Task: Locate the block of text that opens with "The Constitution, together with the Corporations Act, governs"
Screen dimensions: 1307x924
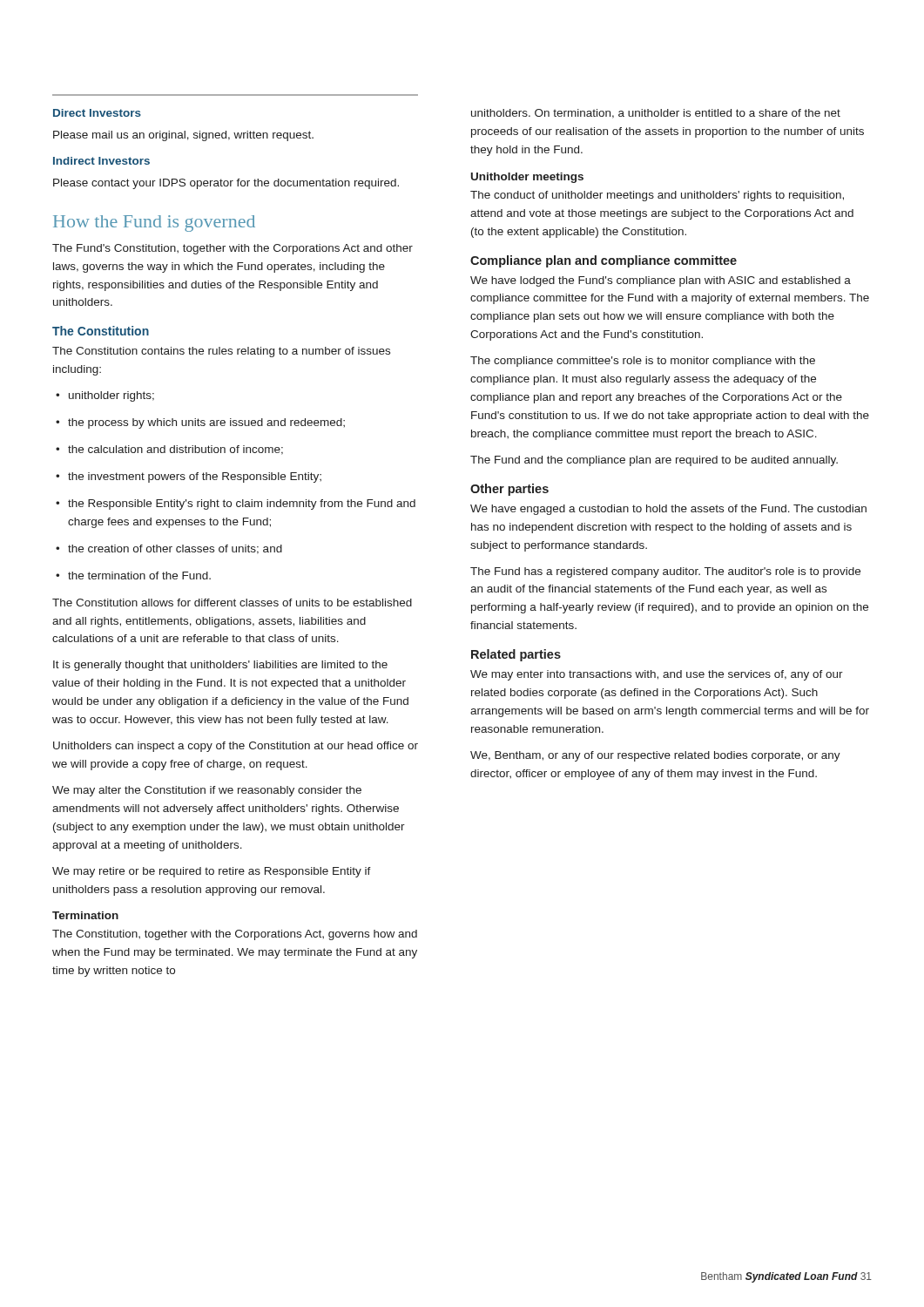Action: [235, 953]
